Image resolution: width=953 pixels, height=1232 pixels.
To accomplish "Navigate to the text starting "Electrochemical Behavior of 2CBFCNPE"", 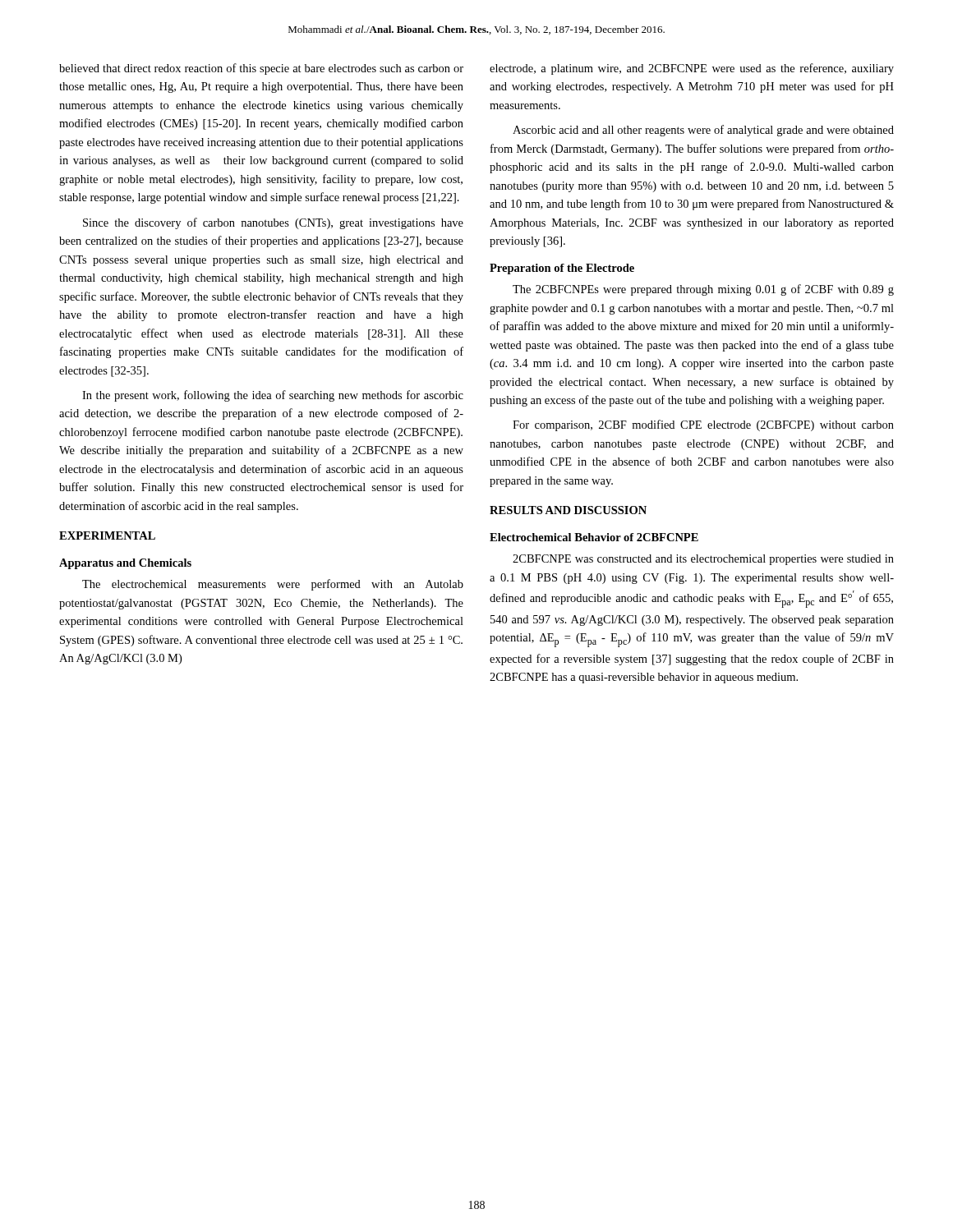I will click(594, 537).
